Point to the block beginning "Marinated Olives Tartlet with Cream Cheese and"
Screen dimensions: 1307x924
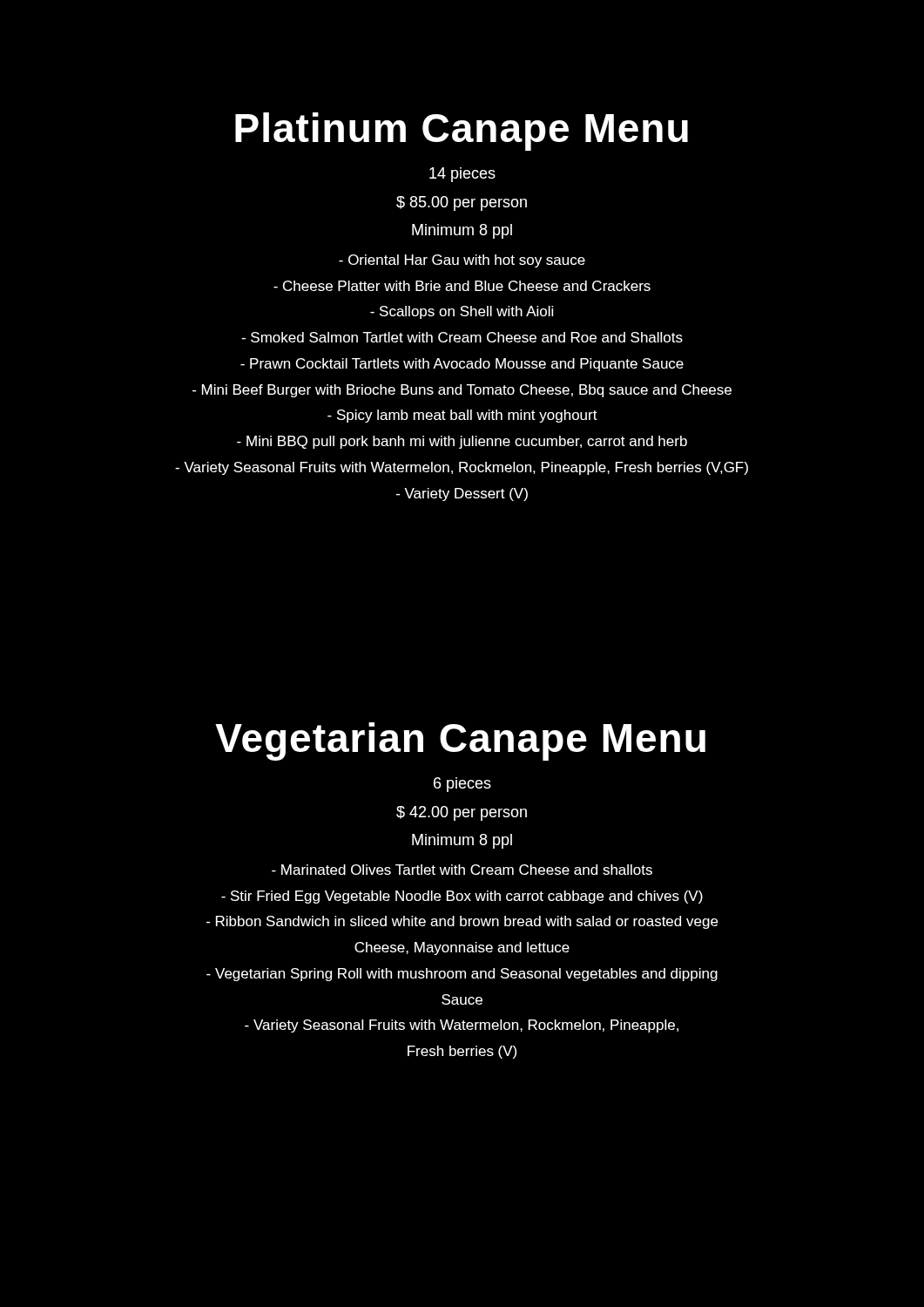462,870
